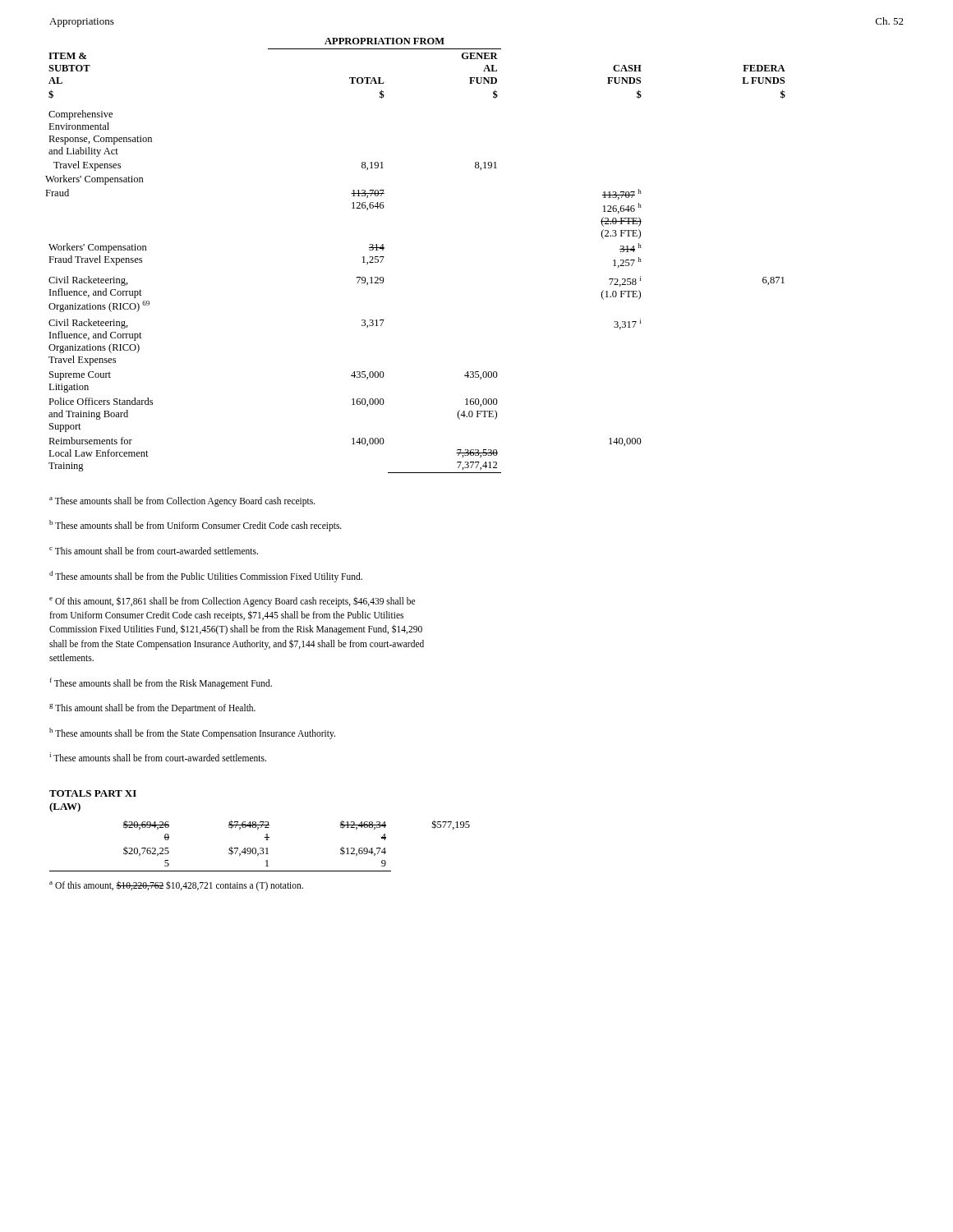Viewport: 953px width, 1232px height.
Task: Find the table that mentions "APPROPRIATION FROM"
Action: (x=476, y=254)
